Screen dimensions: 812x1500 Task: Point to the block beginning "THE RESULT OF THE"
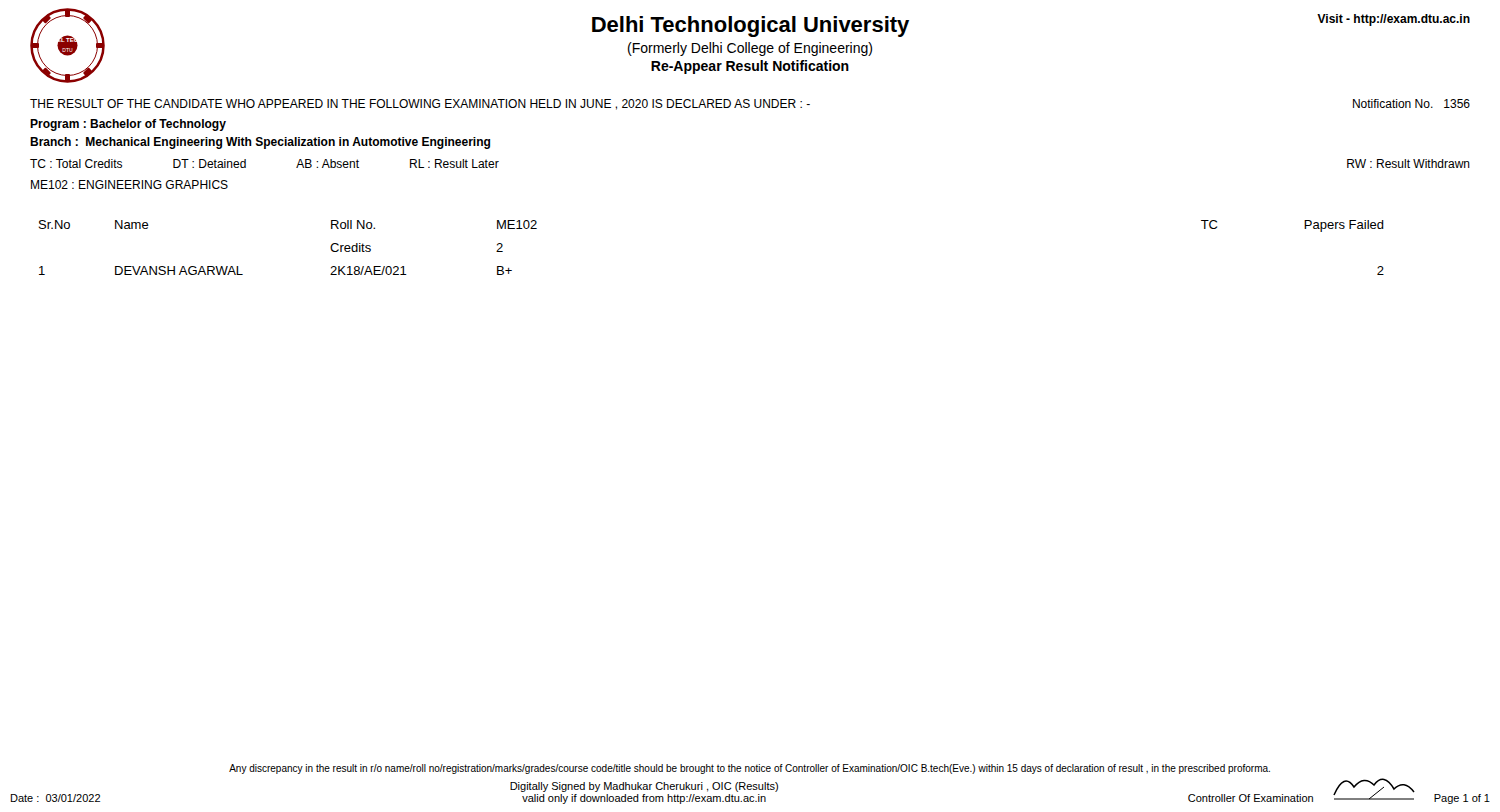point(750,104)
